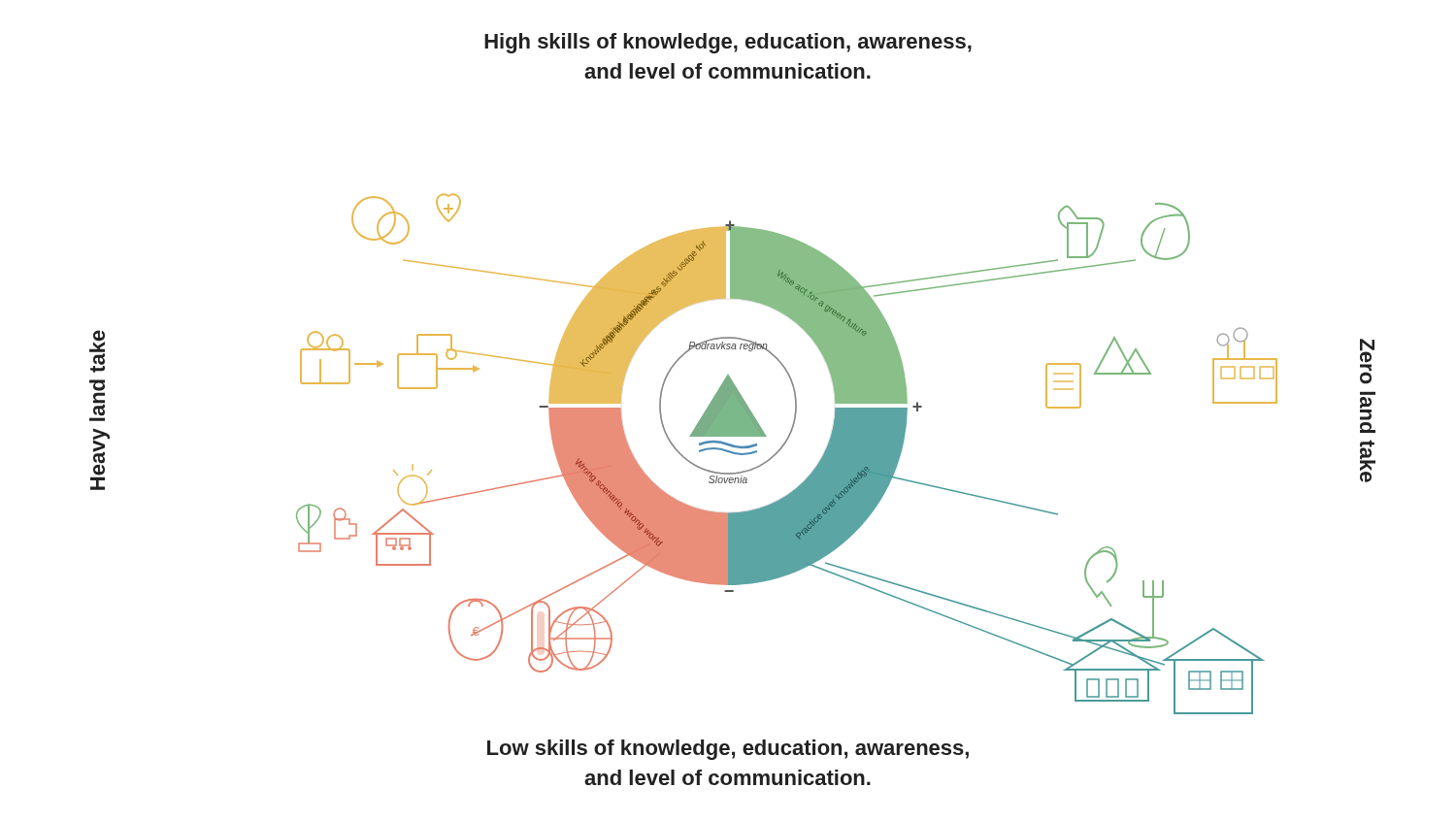Locate the title that opens with "Low skills of"
1456x821 pixels.
click(728, 763)
